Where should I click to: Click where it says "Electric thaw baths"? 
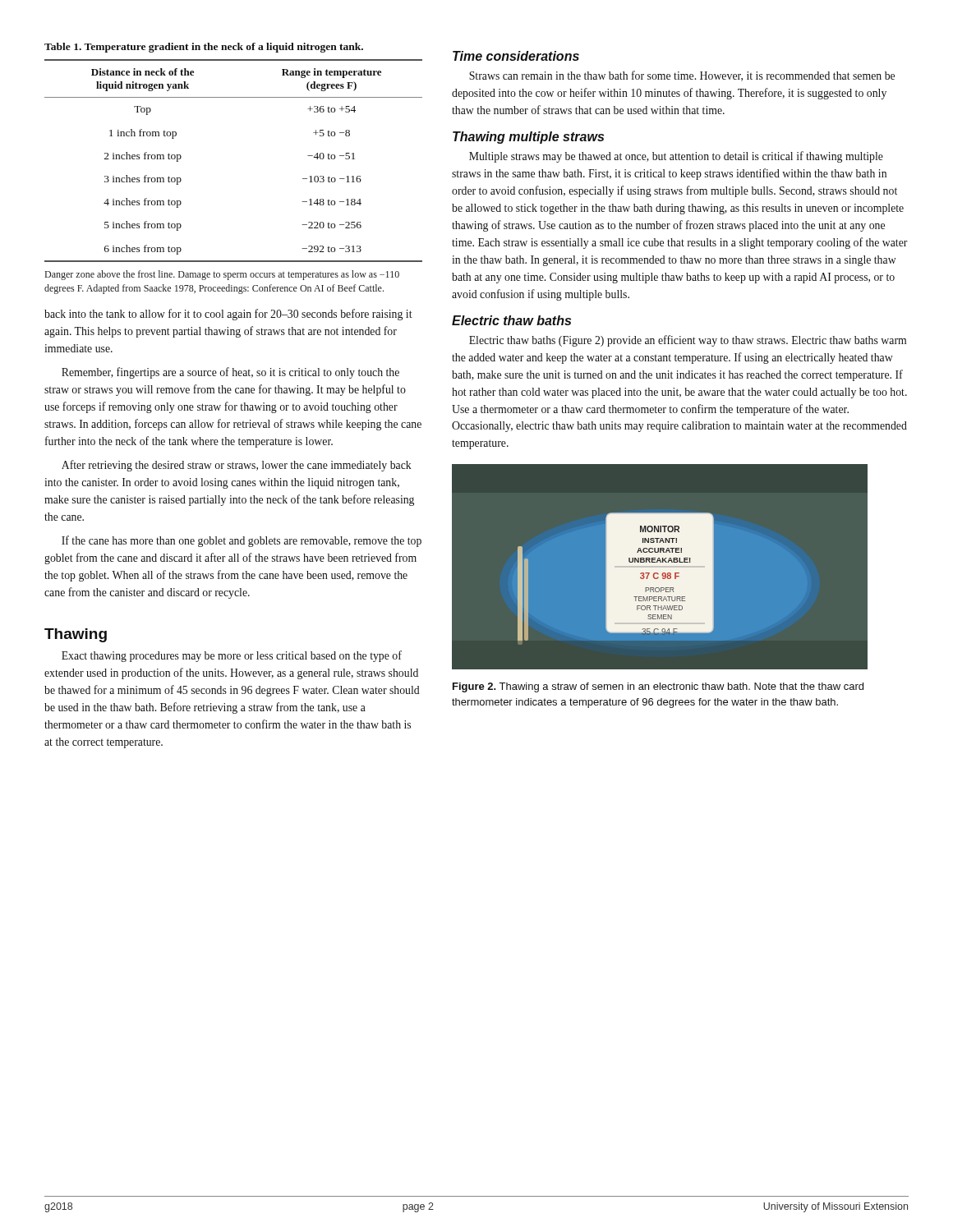tap(512, 320)
